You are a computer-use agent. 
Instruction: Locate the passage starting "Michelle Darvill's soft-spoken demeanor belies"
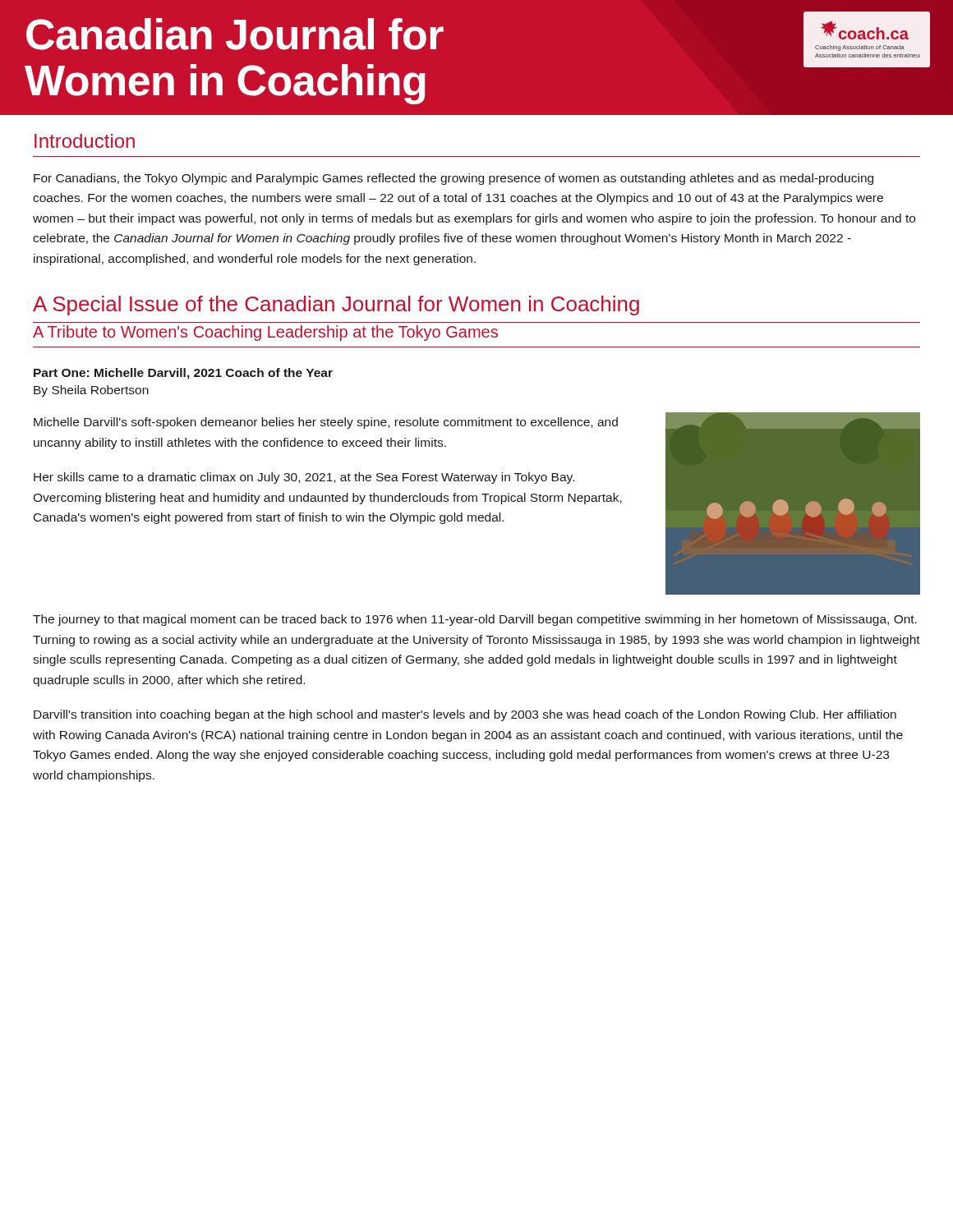[326, 432]
